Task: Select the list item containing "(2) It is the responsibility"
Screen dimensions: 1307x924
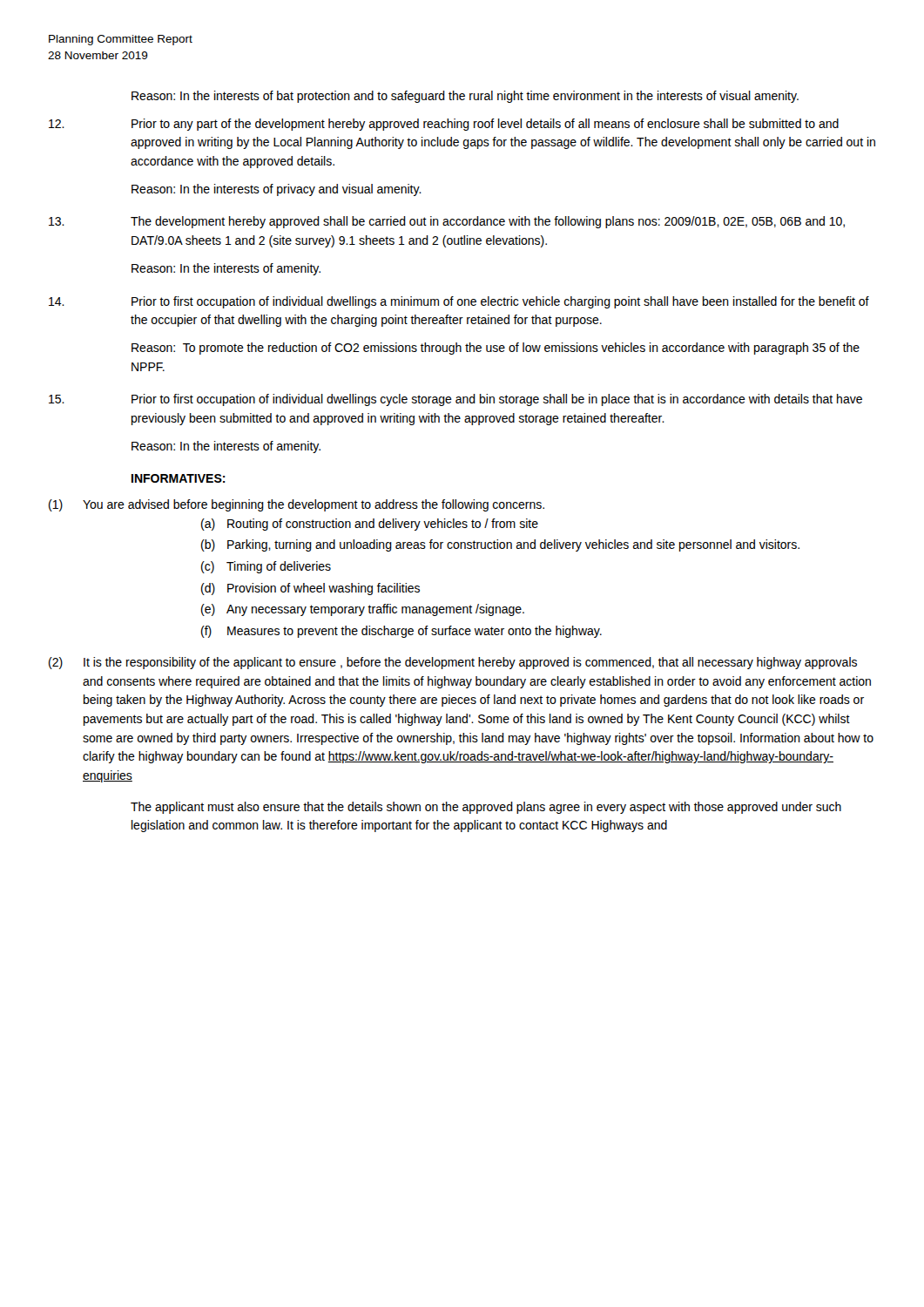Action: [462, 720]
